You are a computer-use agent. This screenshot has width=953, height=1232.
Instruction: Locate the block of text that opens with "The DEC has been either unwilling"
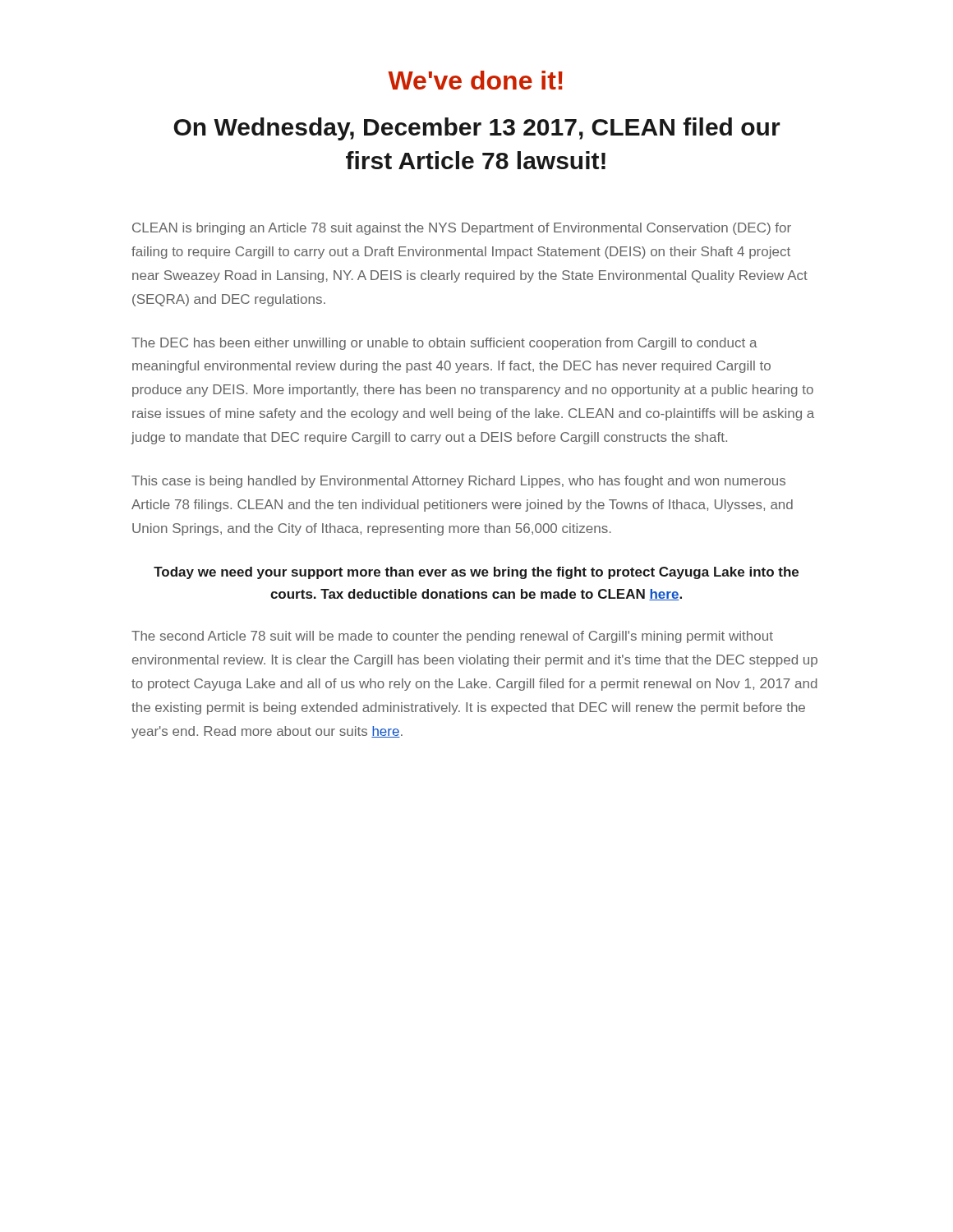click(x=473, y=390)
